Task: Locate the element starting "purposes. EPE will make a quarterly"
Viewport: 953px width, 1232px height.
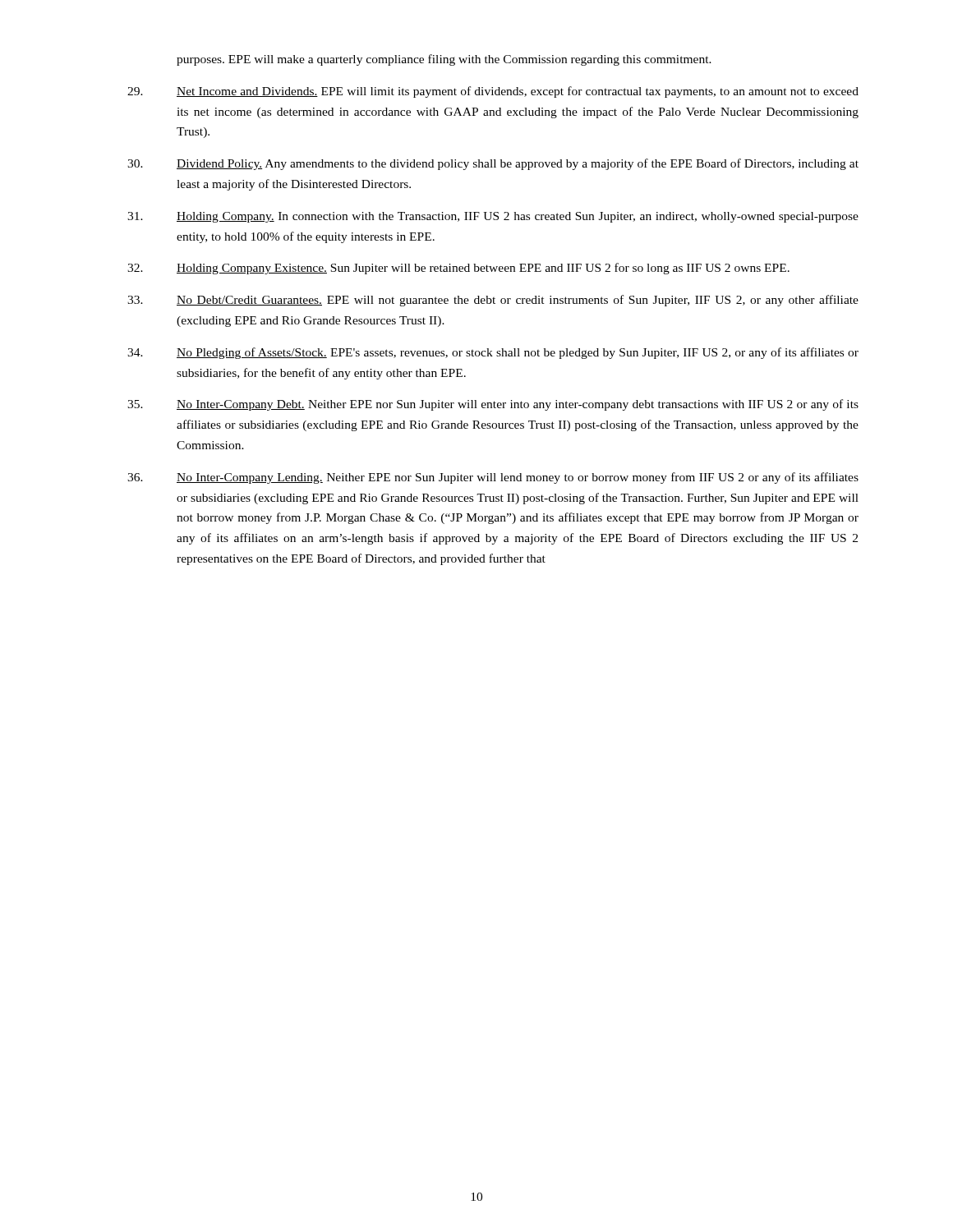Action: tap(444, 59)
